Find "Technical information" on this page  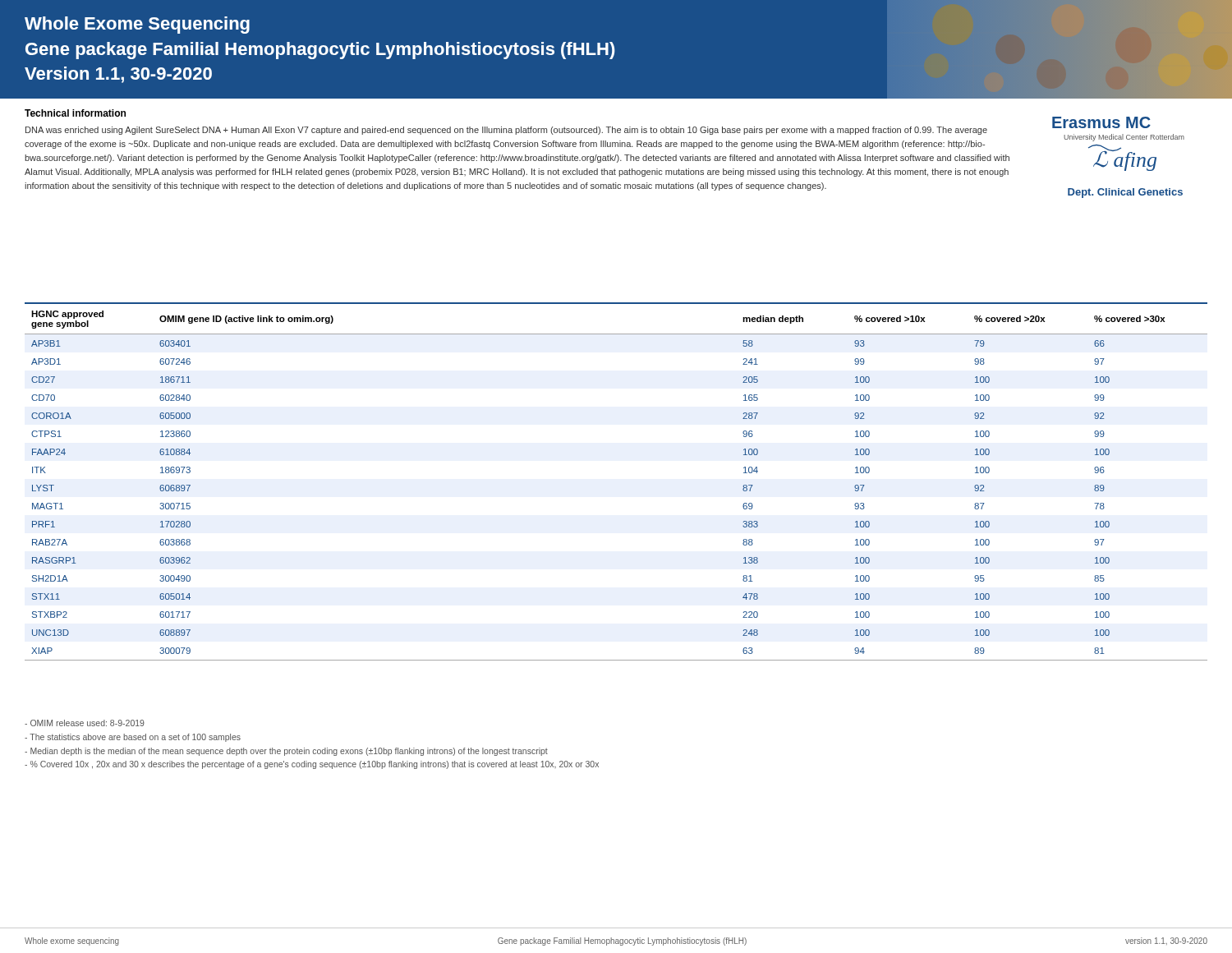[75, 113]
